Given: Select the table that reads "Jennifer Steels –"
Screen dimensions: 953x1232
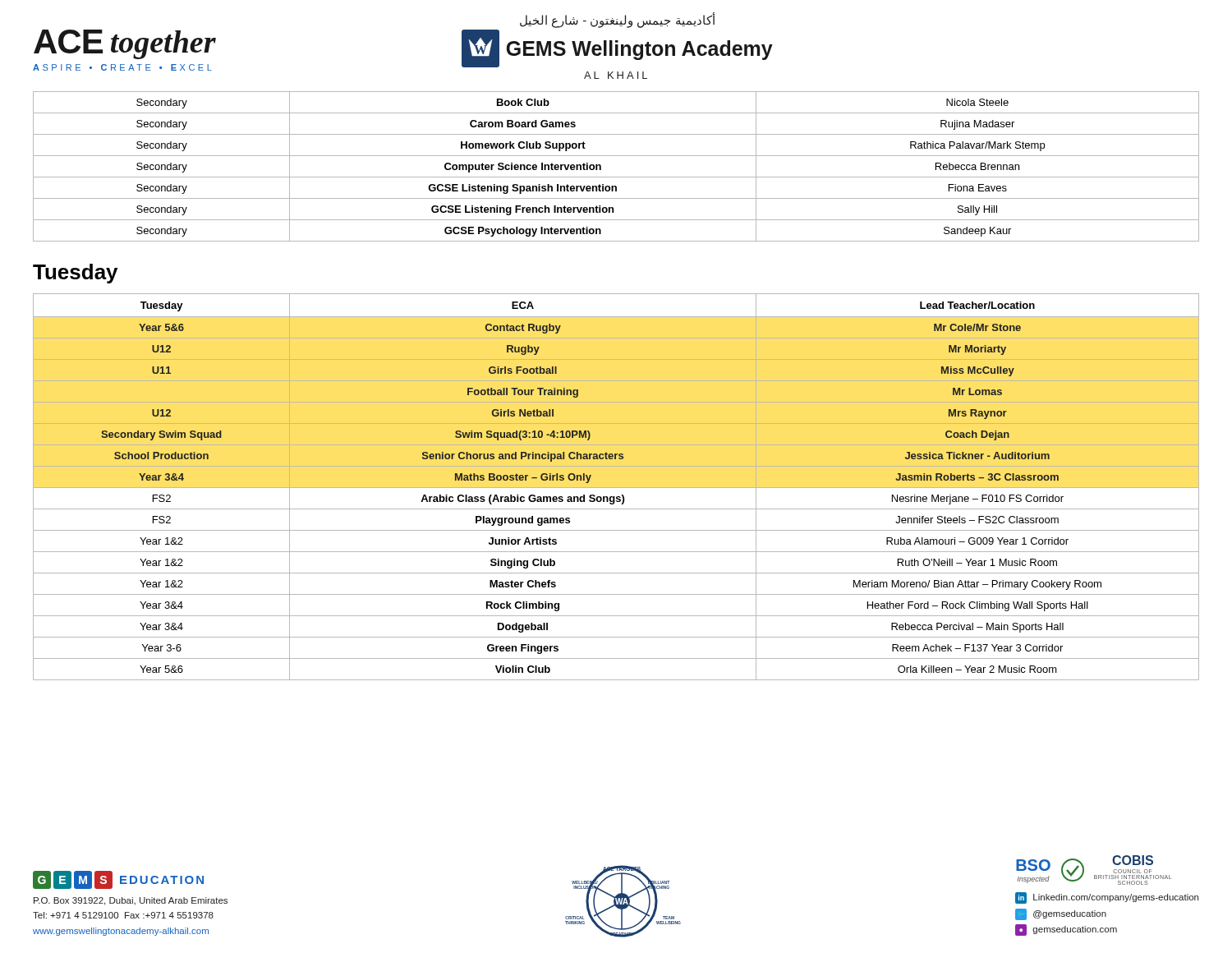Looking at the screenshot, I should pyautogui.click(x=616, y=487).
